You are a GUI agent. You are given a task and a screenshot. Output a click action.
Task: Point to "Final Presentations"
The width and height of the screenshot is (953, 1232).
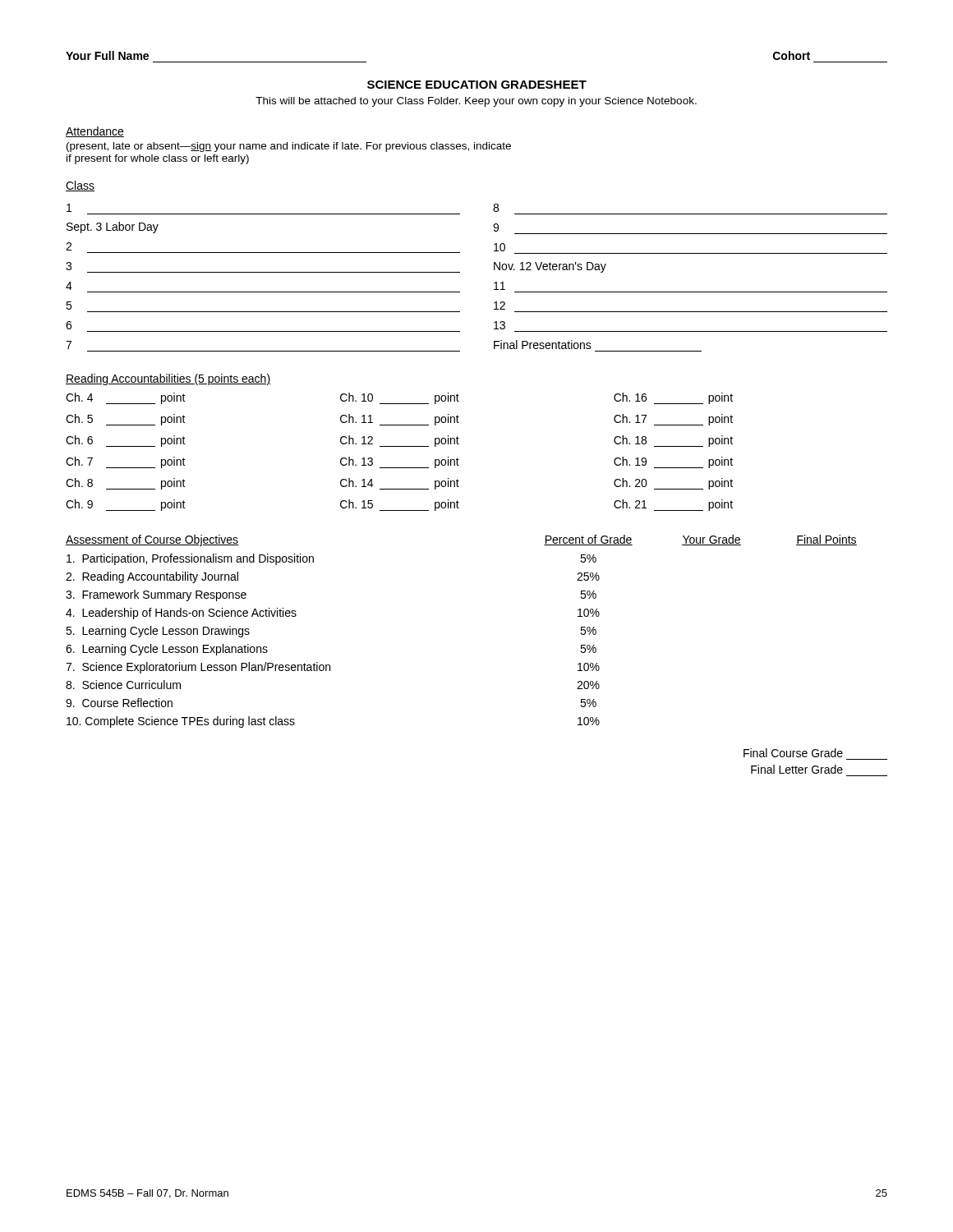pyautogui.click(x=597, y=345)
